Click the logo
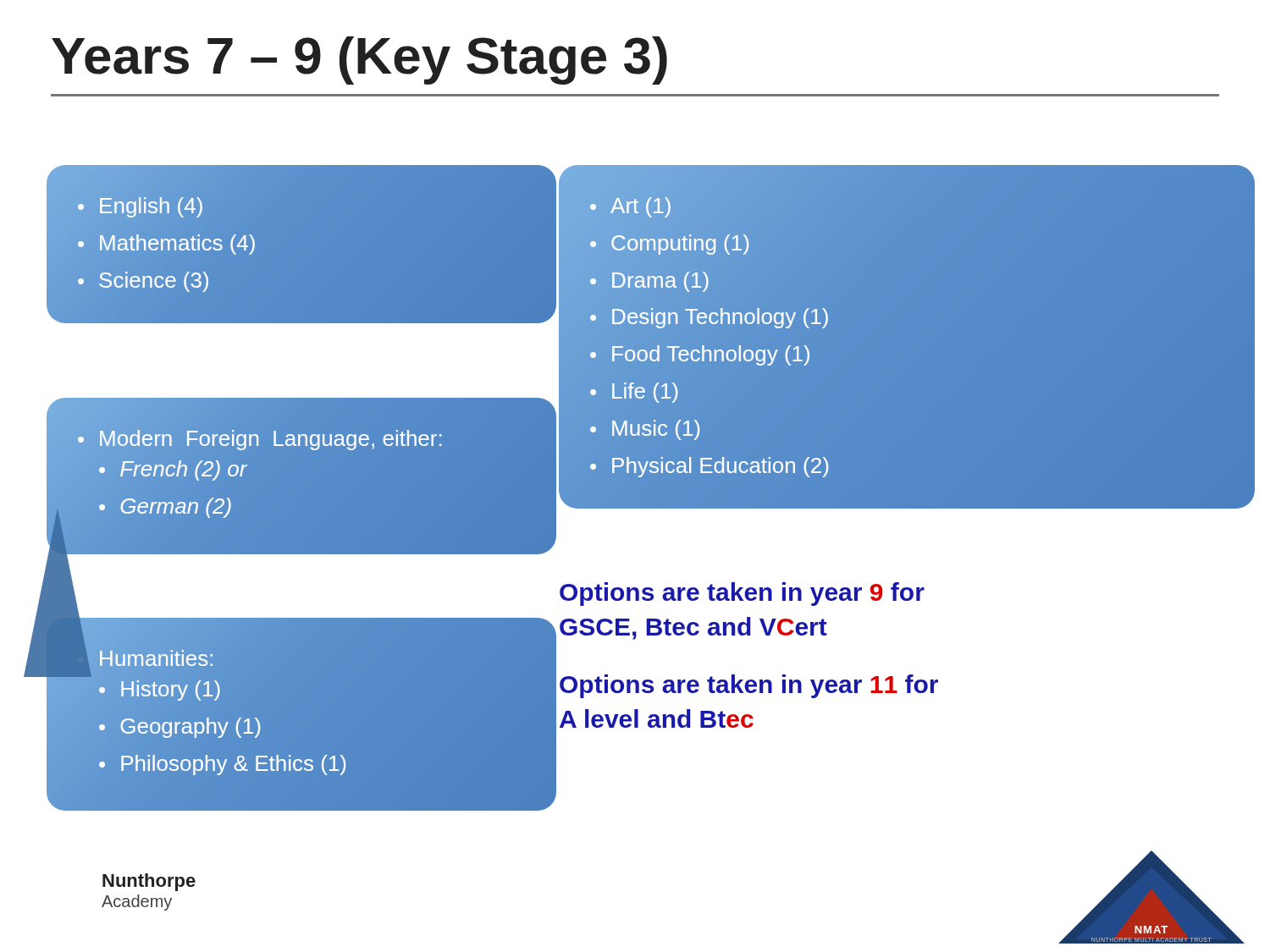Viewport: 1270px width, 952px height. [x=1151, y=893]
